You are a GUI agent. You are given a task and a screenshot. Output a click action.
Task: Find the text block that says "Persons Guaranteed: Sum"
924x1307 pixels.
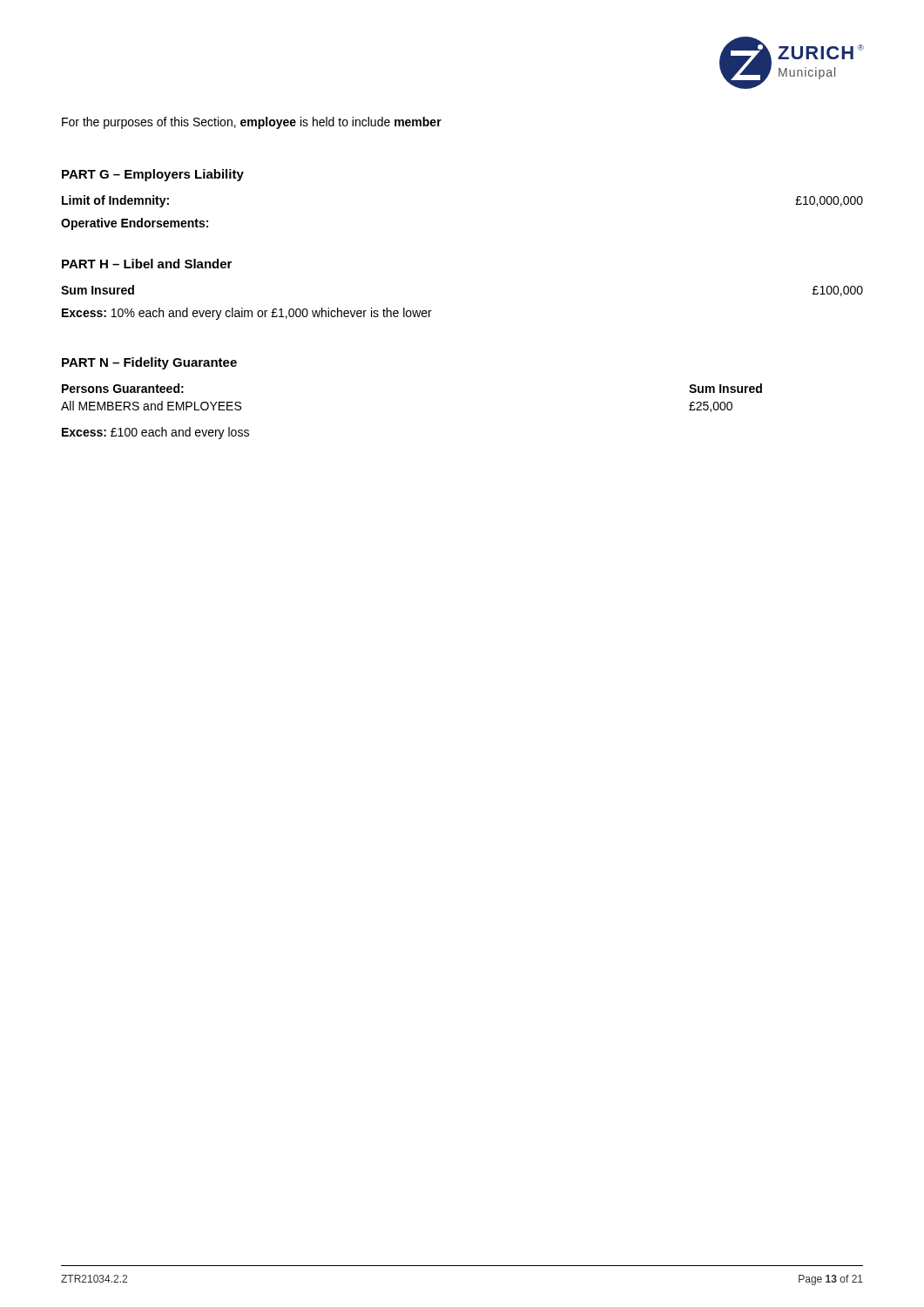[127, 388]
